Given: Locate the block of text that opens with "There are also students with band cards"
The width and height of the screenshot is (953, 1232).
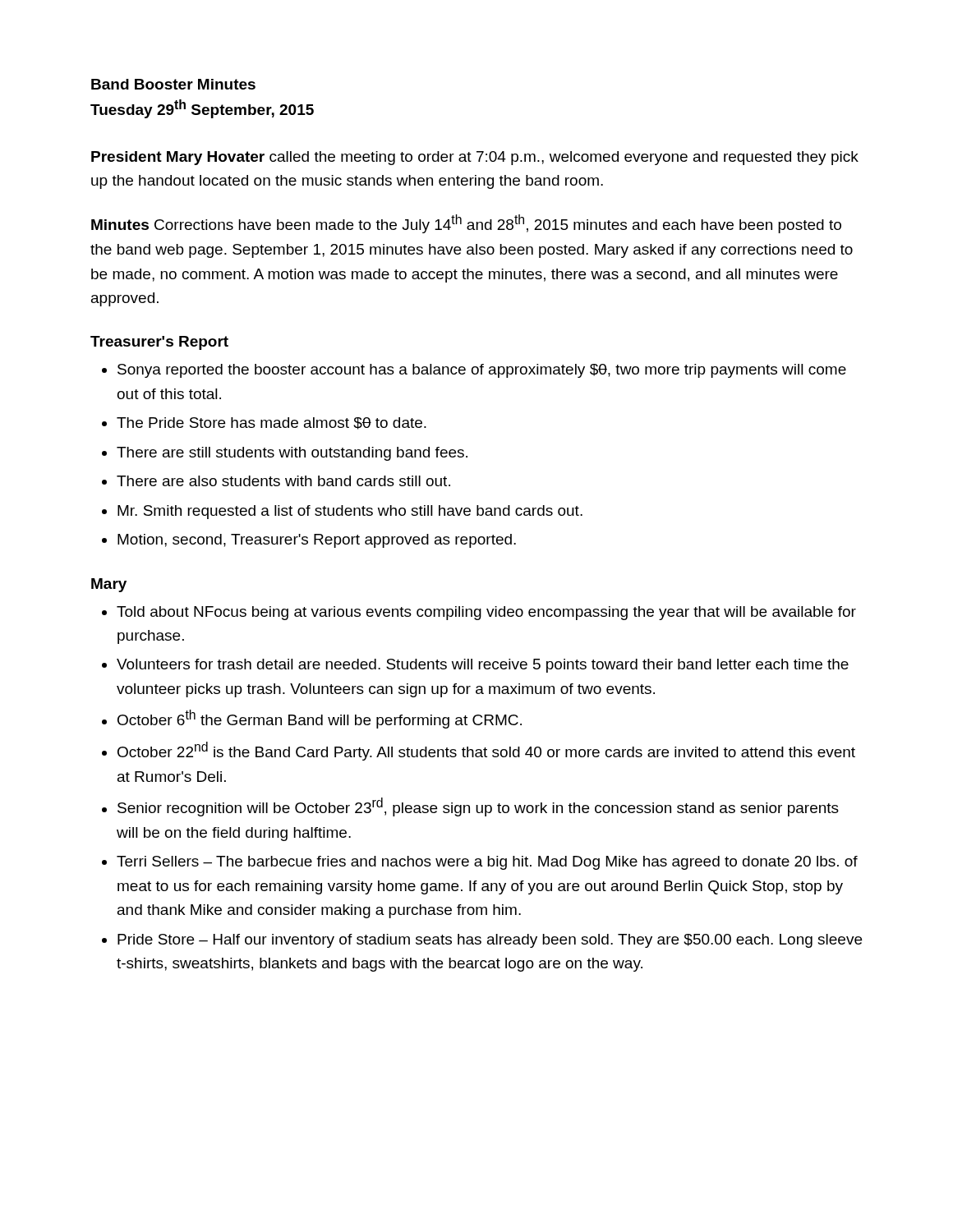Looking at the screenshot, I should 284,481.
